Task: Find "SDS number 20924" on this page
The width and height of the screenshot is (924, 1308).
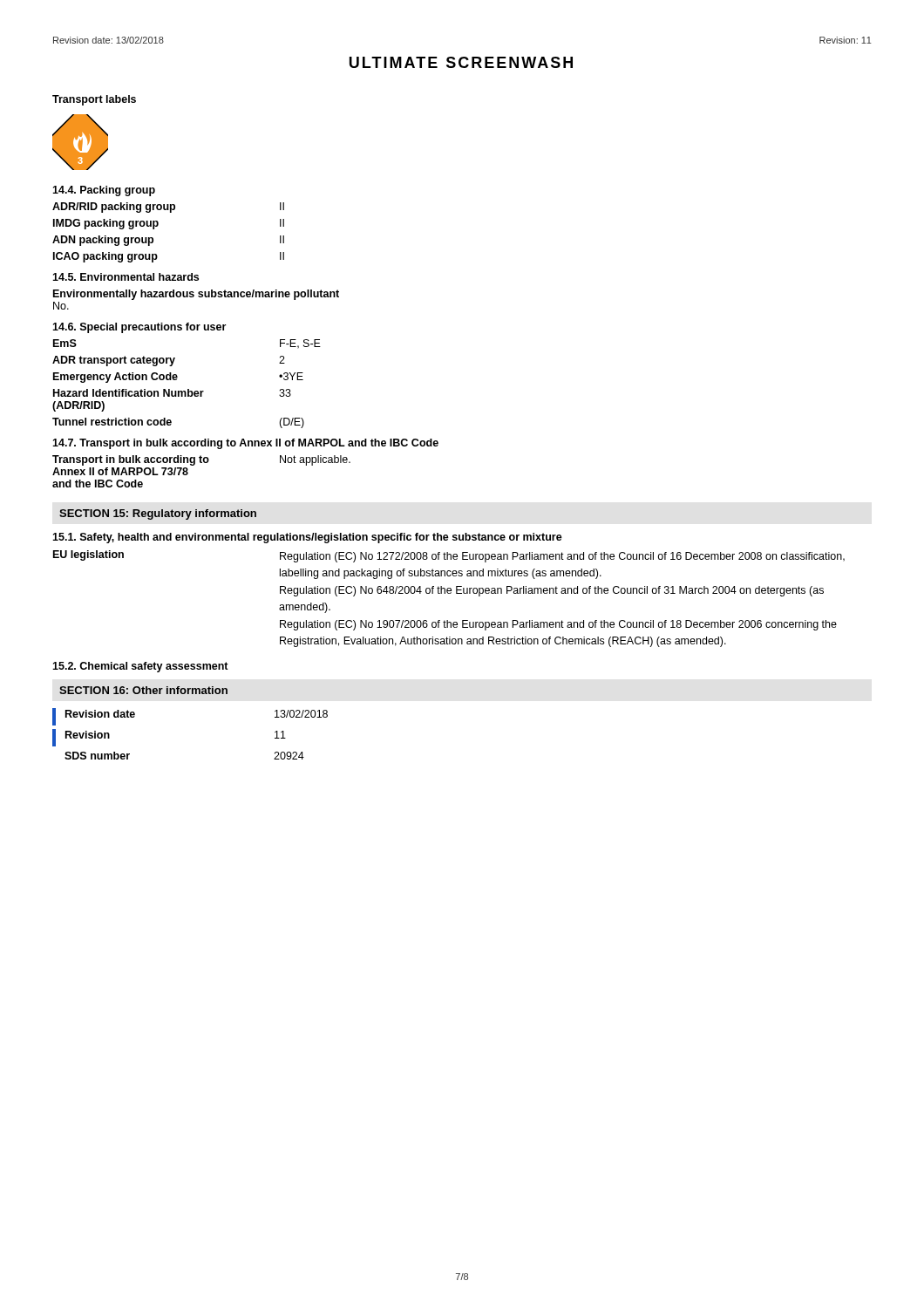Action: click(x=99, y=756)
